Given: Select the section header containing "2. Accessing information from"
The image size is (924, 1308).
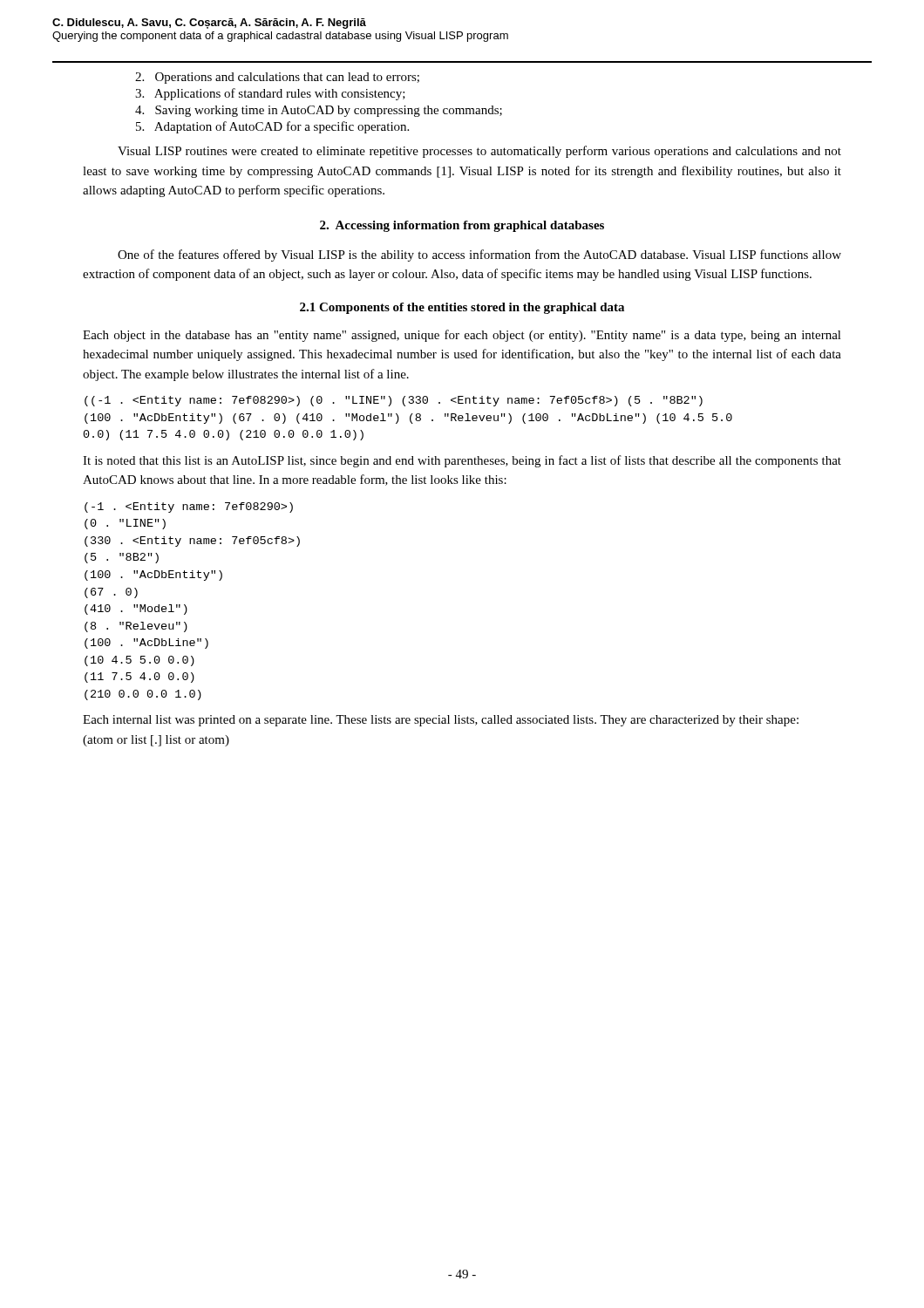Looking at the screenshot, I should click(462, 225).
